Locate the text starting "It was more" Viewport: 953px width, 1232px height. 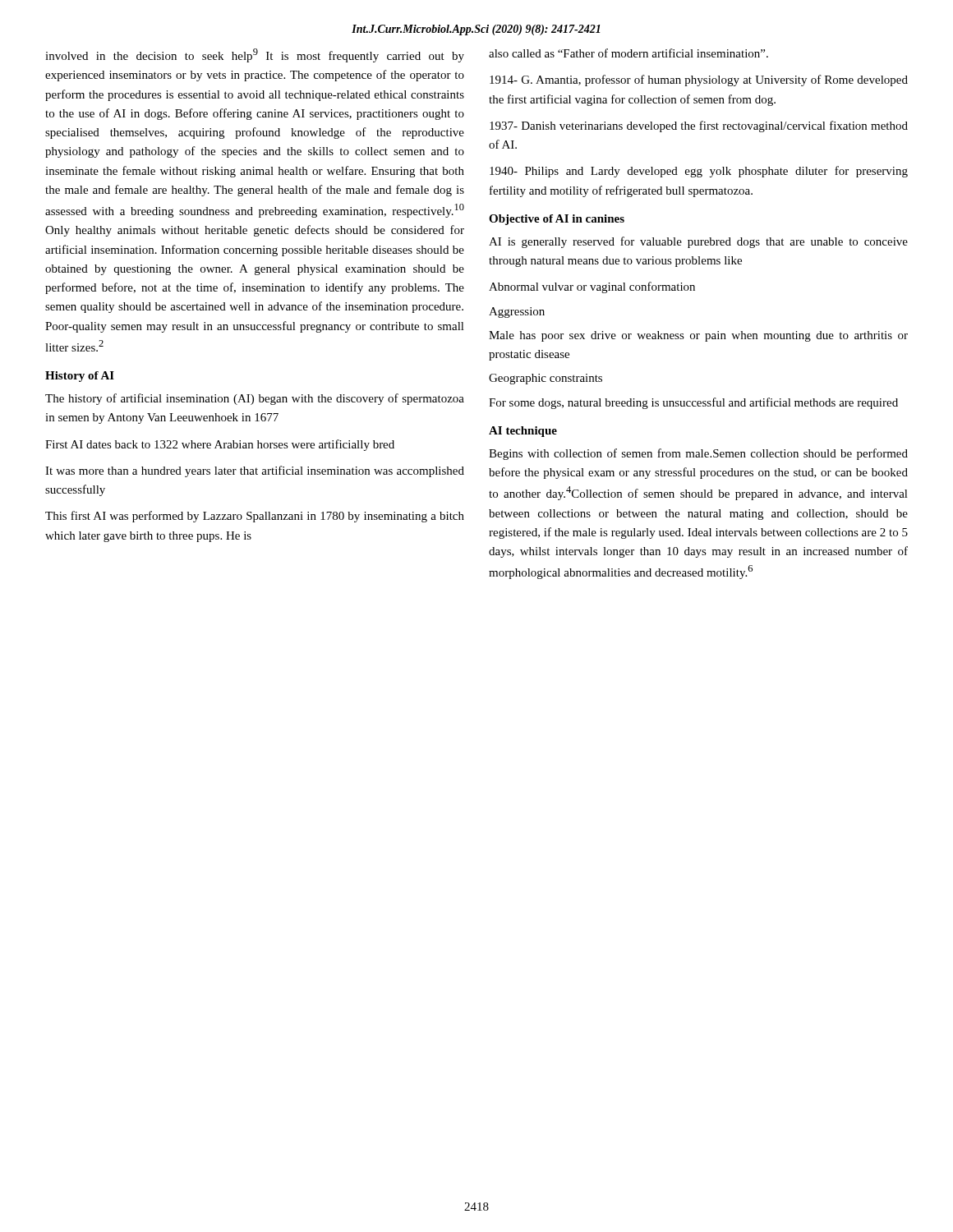255,480
